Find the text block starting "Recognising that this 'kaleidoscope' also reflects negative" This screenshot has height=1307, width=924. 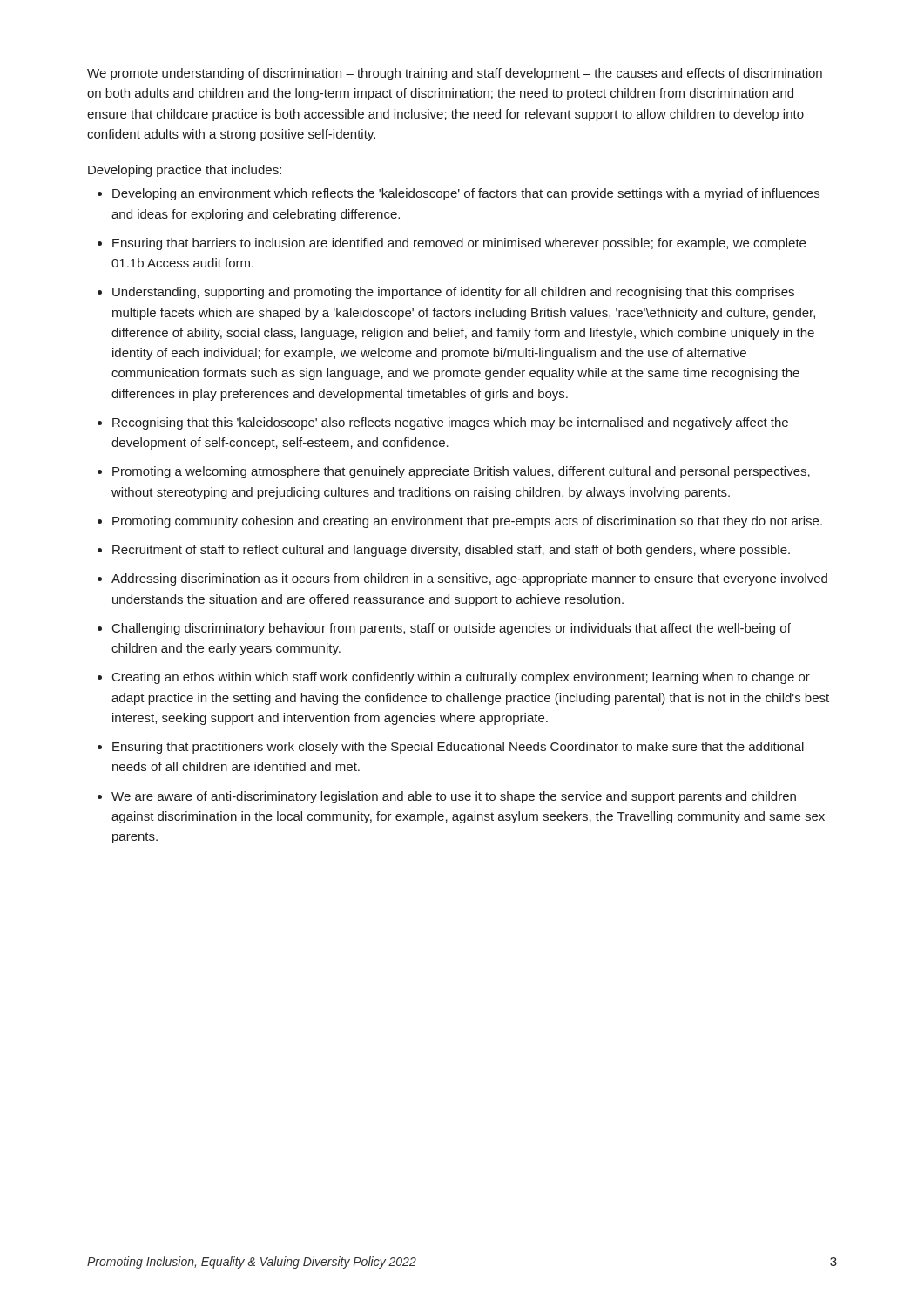pos(450,432)
